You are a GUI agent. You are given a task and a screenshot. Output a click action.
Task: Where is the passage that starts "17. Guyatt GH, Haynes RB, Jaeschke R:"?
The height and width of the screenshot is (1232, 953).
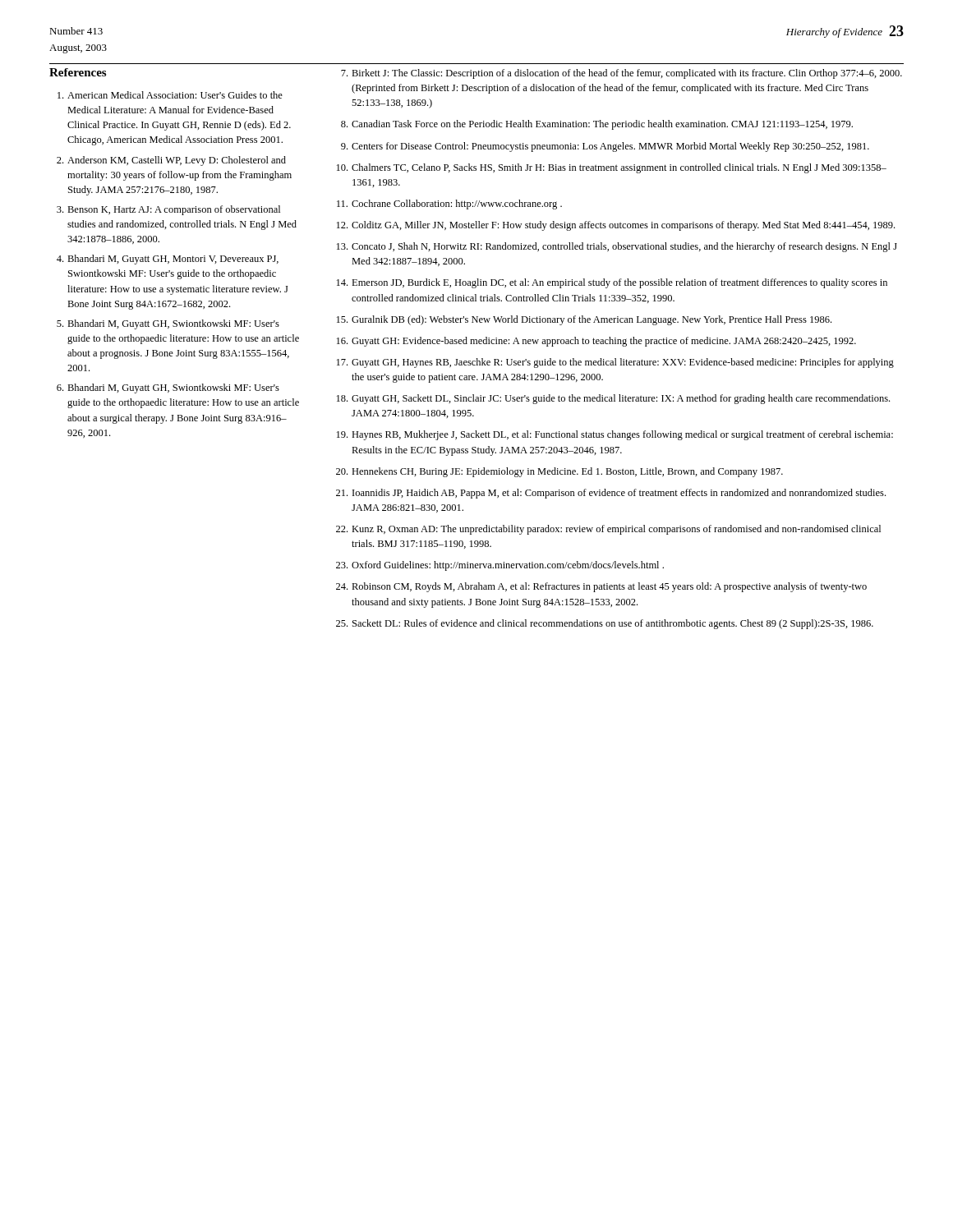619,370
